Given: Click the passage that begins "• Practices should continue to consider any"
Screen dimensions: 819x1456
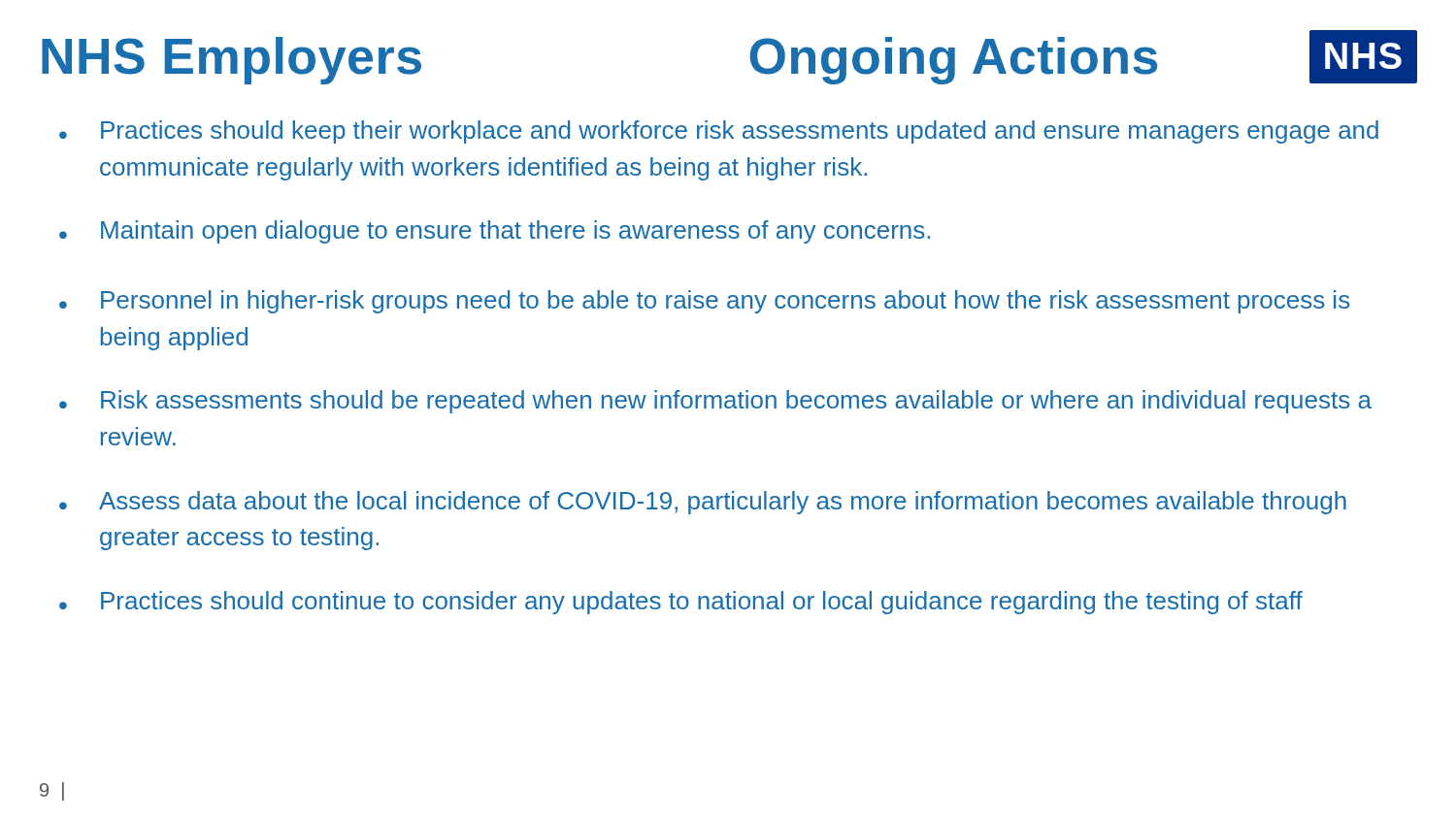Looking at the screenshot, I should click(680, 604).
